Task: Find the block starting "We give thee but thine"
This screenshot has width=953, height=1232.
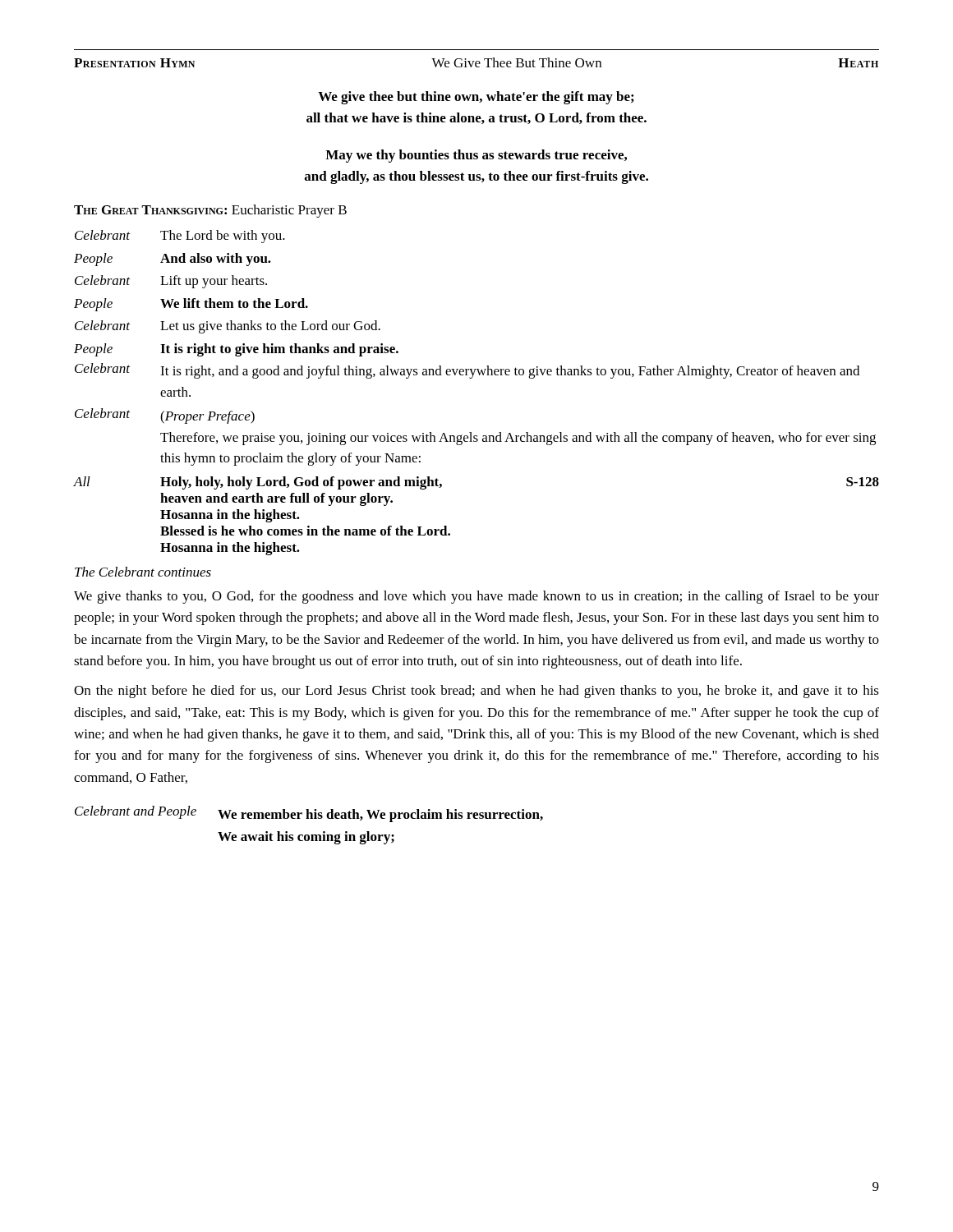Action: [x=476, y=108]
